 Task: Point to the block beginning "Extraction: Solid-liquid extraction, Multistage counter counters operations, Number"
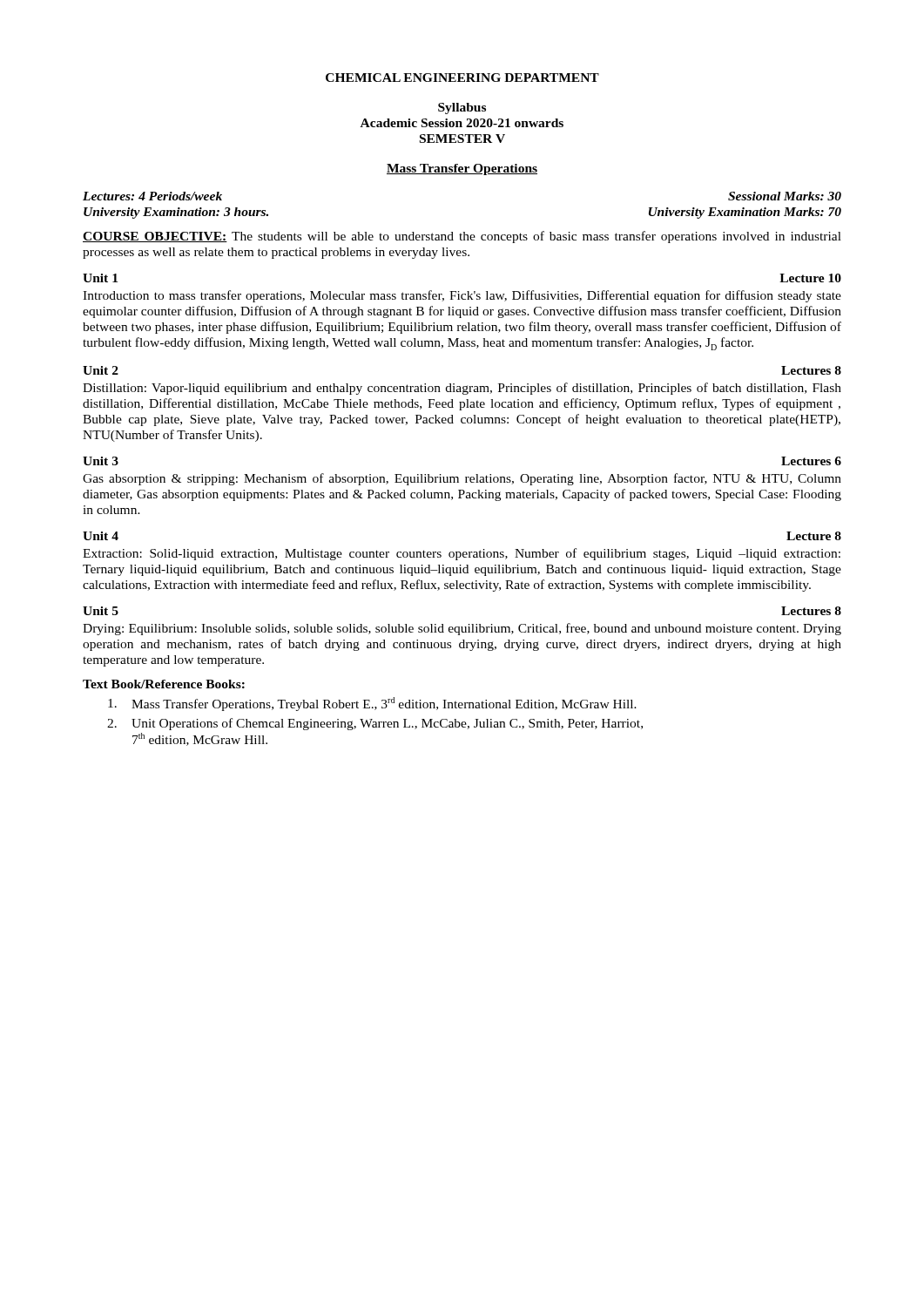point(462,569)
